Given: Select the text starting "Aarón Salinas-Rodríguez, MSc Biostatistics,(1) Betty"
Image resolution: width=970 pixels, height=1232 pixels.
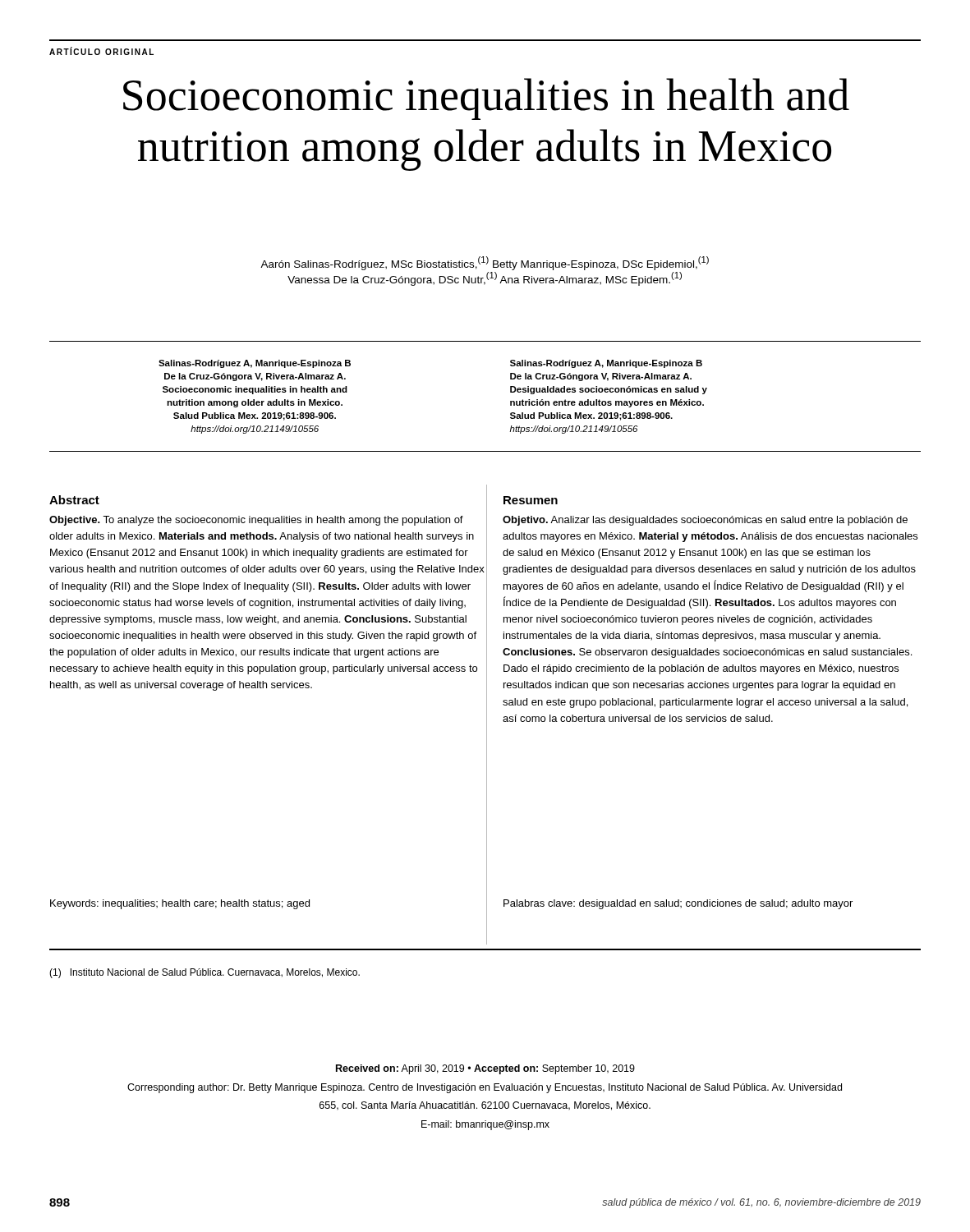Looking at the screenshot, I should tap(485, 270).
